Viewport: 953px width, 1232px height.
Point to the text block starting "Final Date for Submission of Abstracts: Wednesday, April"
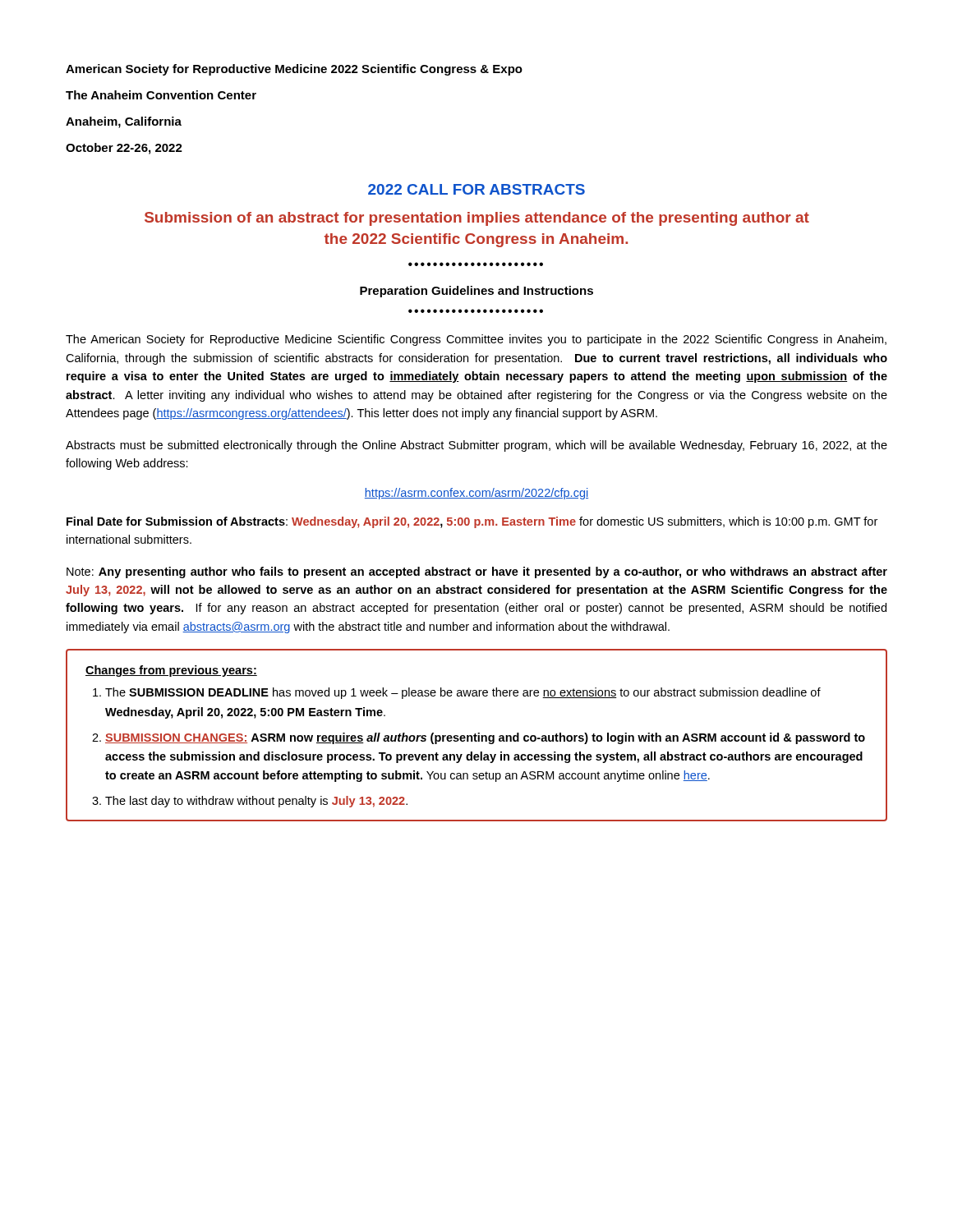click(x=472, y=530)
